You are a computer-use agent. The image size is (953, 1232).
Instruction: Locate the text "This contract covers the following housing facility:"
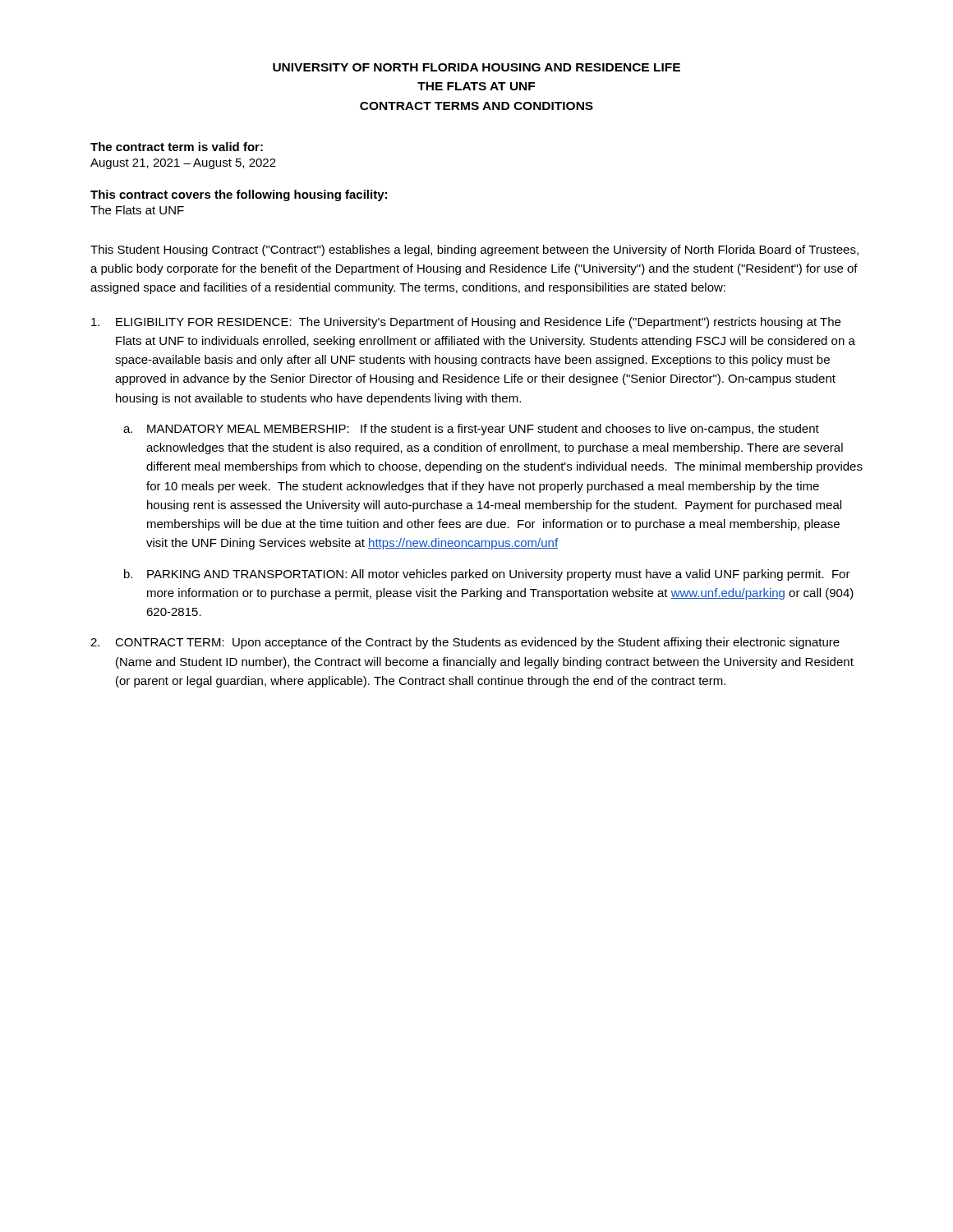click(x=239, y=195)
